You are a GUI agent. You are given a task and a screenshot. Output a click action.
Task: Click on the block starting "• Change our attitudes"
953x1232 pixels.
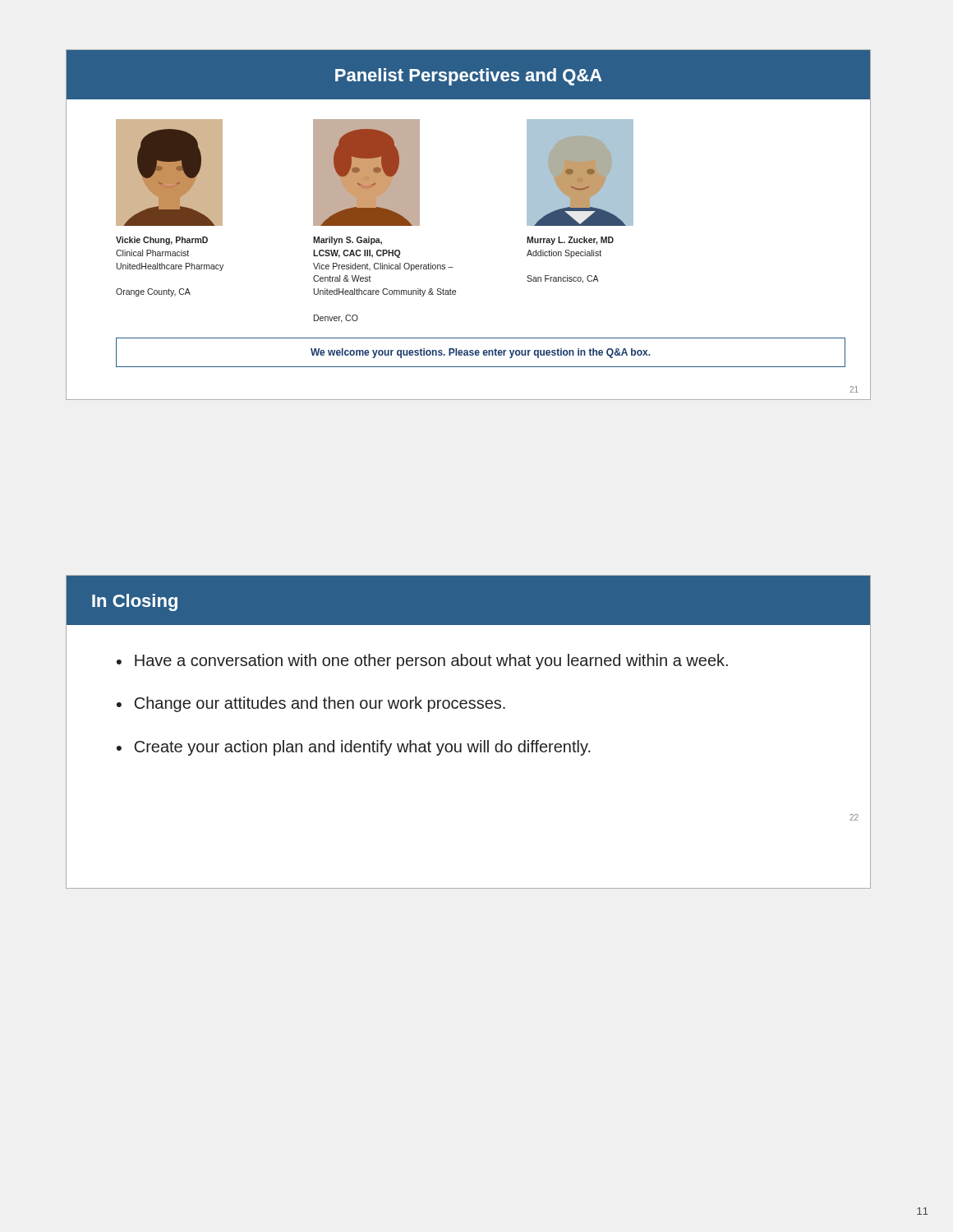pyautogui.click(x=311, y=705)
